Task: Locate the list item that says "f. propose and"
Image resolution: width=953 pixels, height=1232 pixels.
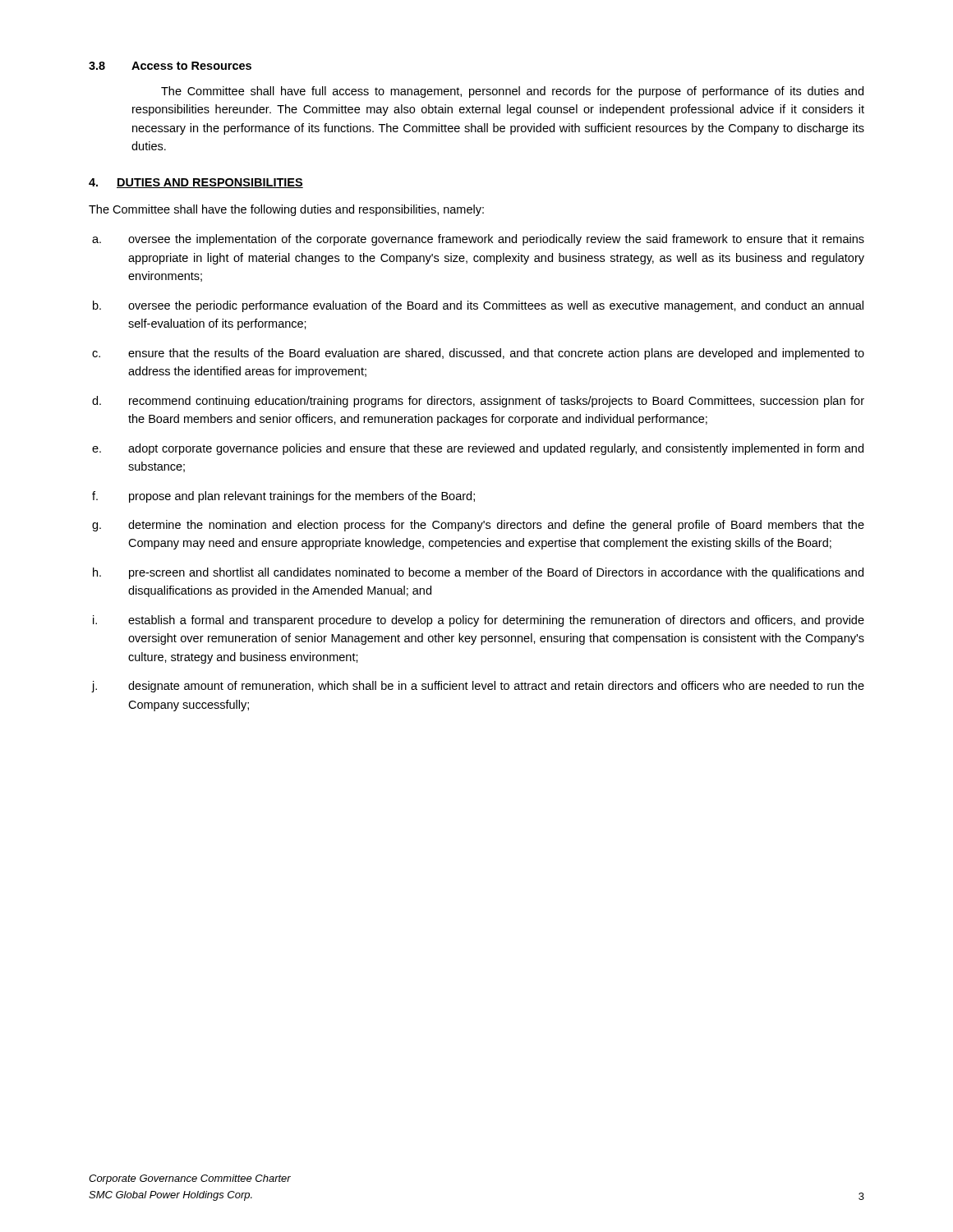Action: point(476,496)
